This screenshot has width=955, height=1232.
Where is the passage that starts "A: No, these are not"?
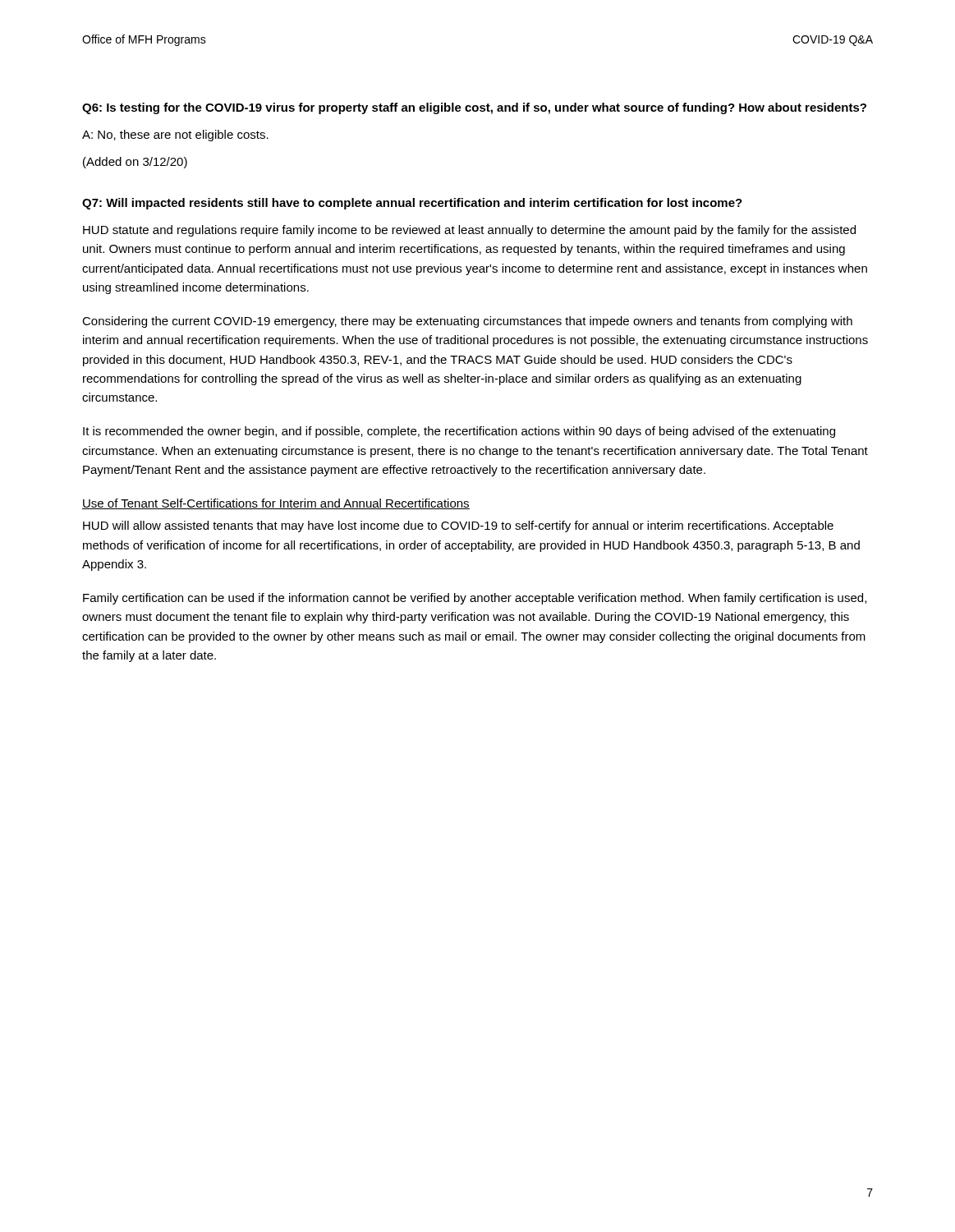176,134
